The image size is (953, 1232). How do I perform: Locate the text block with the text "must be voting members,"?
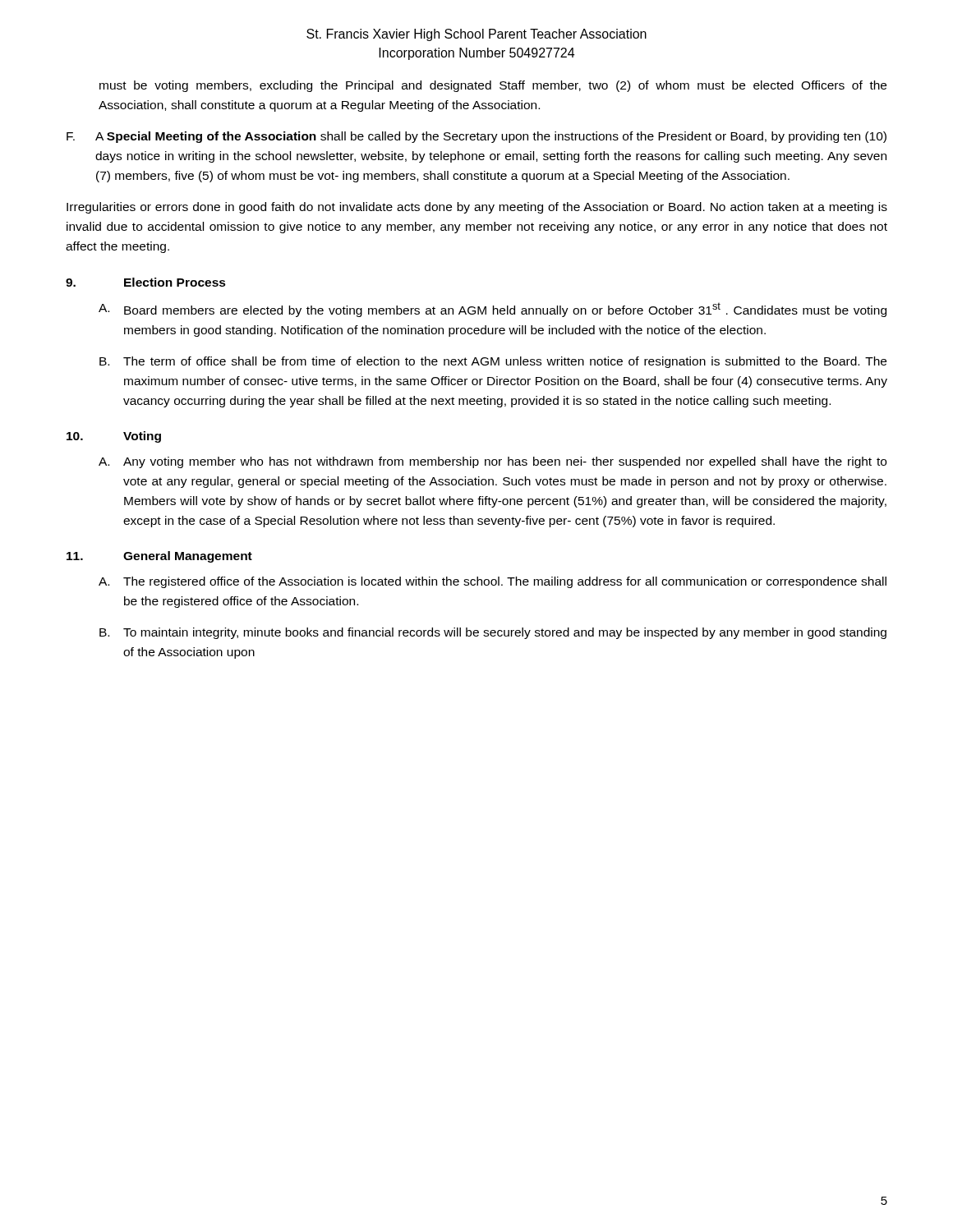(493, 95)
